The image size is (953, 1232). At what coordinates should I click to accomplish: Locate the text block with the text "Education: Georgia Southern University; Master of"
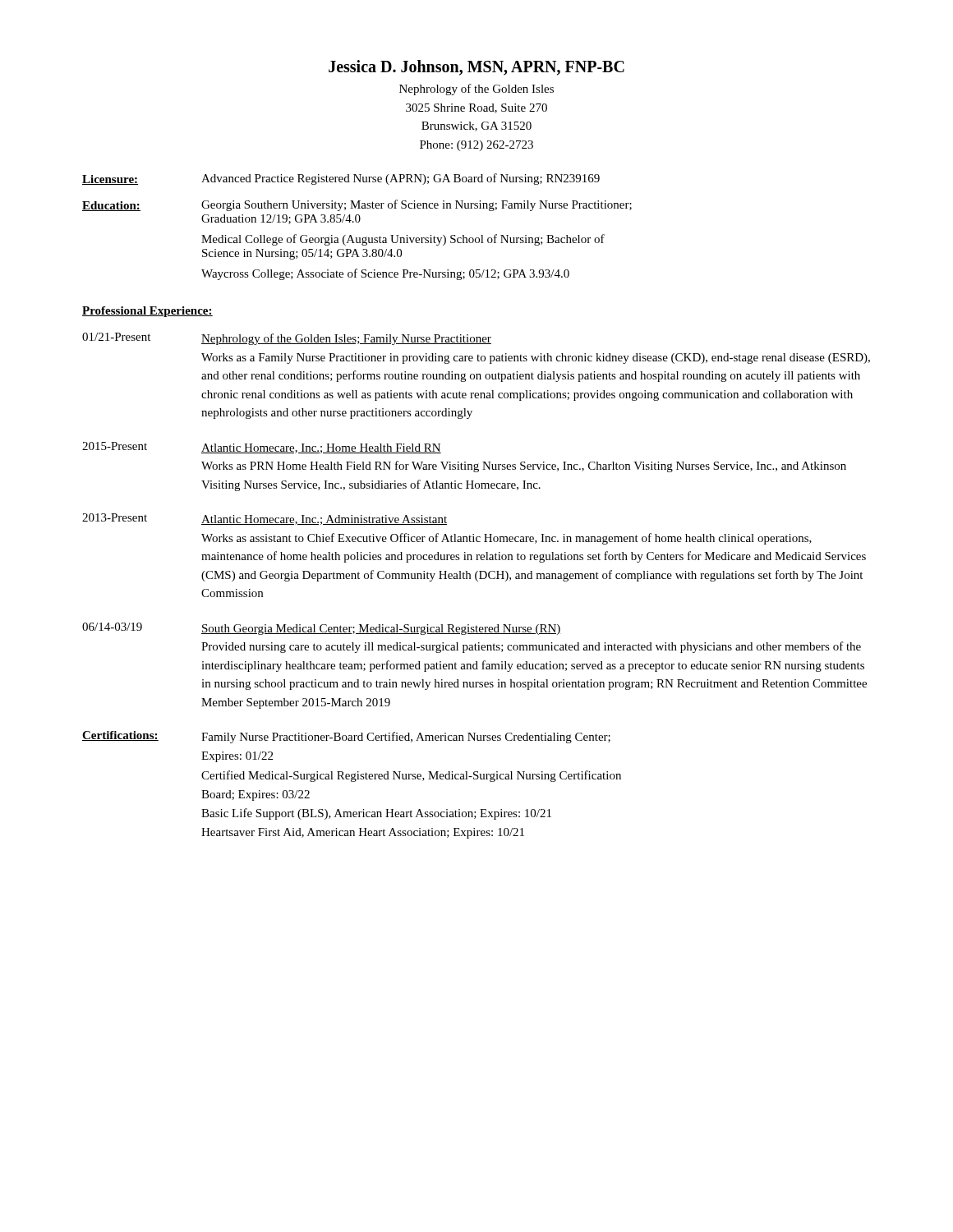pyautogui.click(x=476, y=243)
